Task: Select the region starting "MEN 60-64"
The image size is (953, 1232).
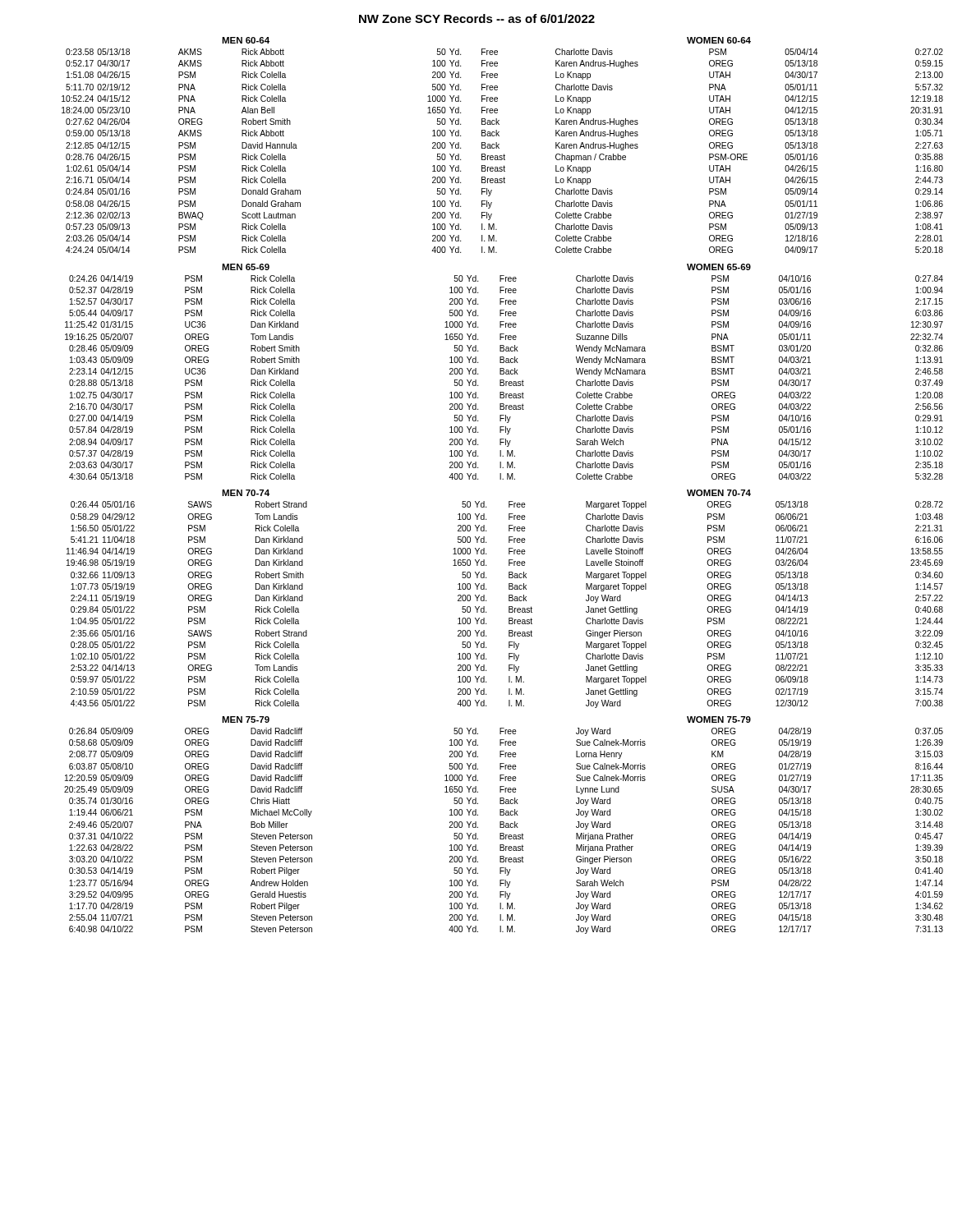Action: click(x=246, y=40)
